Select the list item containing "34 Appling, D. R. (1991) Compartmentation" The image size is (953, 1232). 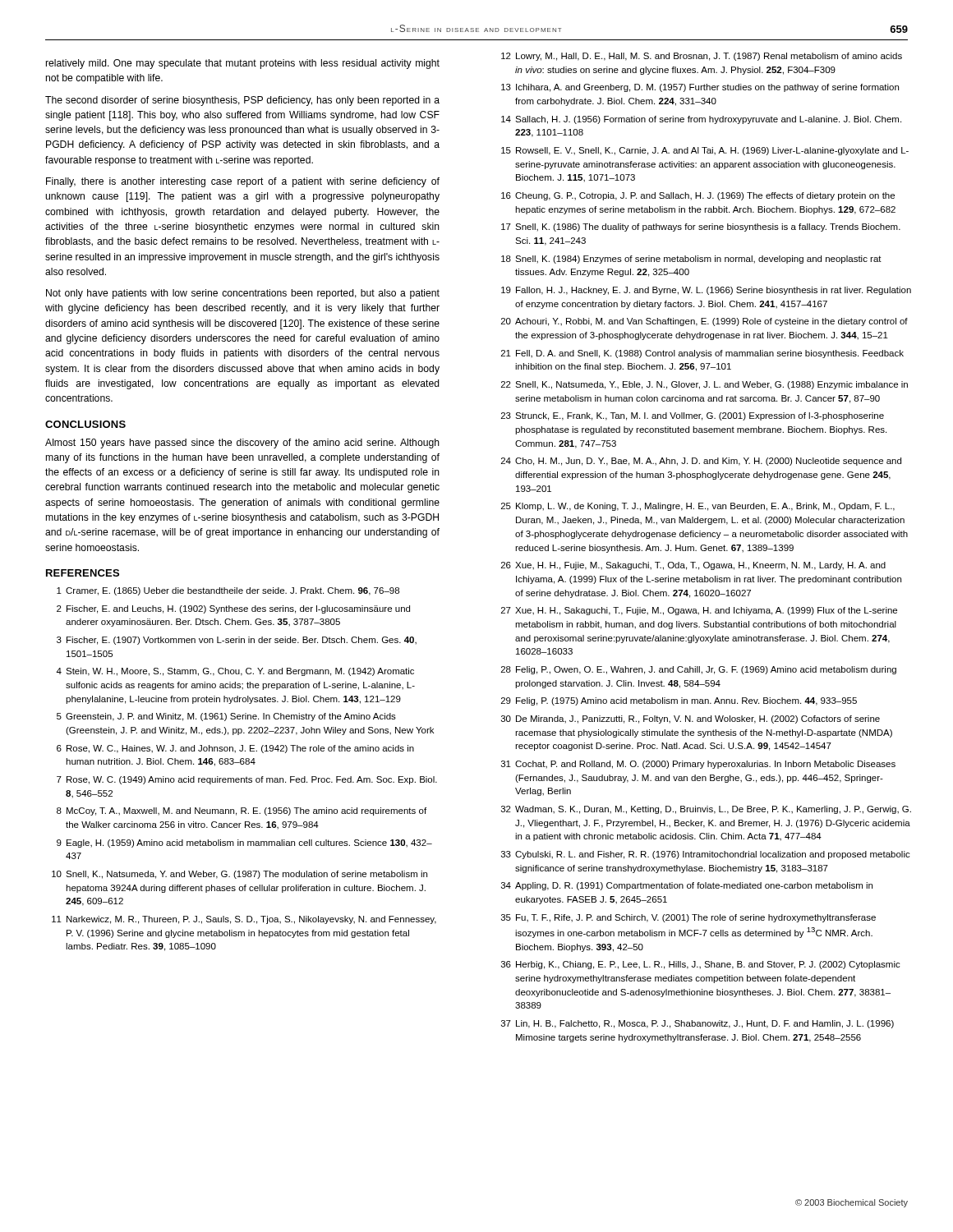pos(702,893)
